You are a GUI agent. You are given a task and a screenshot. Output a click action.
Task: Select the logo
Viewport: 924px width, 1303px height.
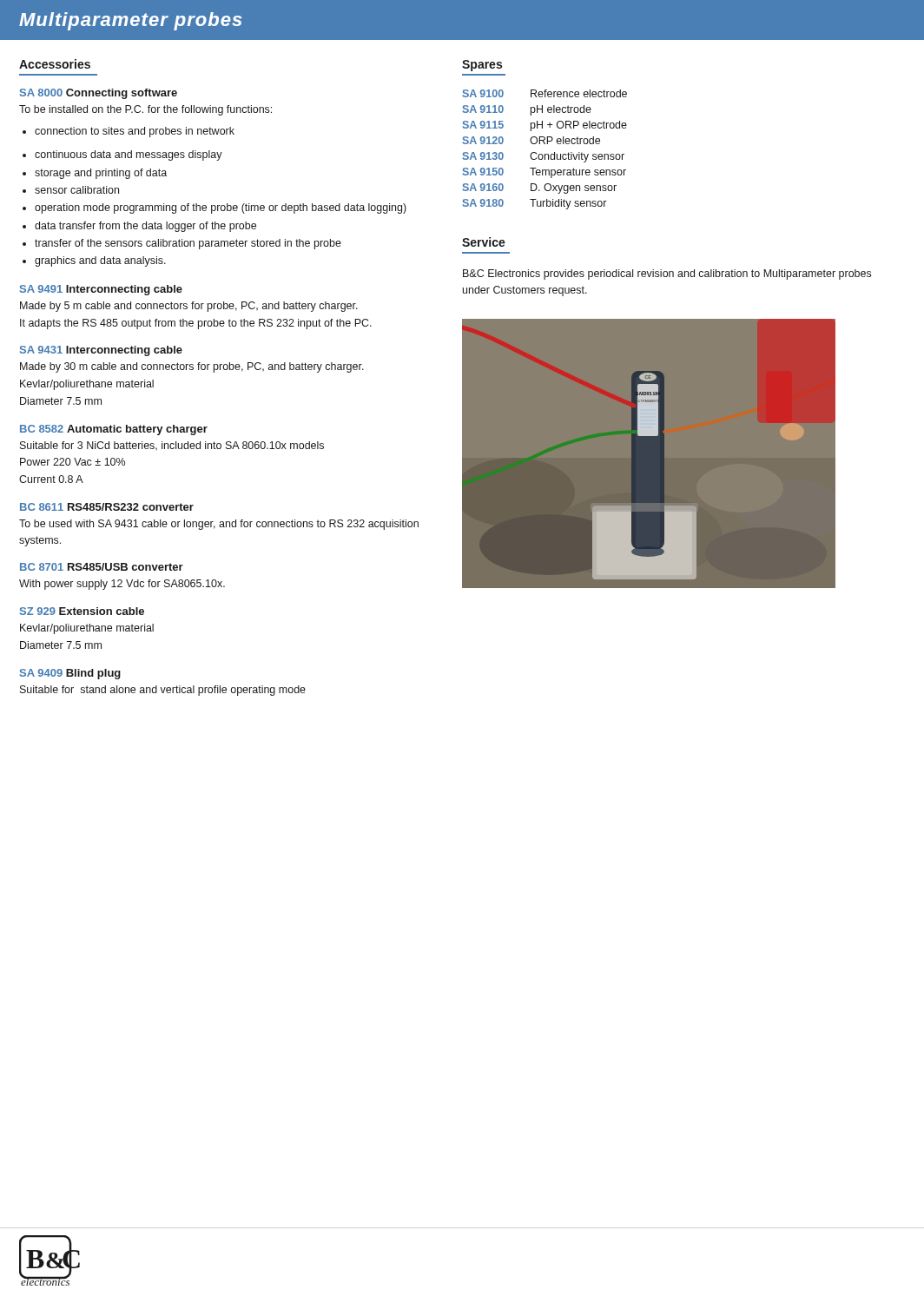tap(60, 1262)
